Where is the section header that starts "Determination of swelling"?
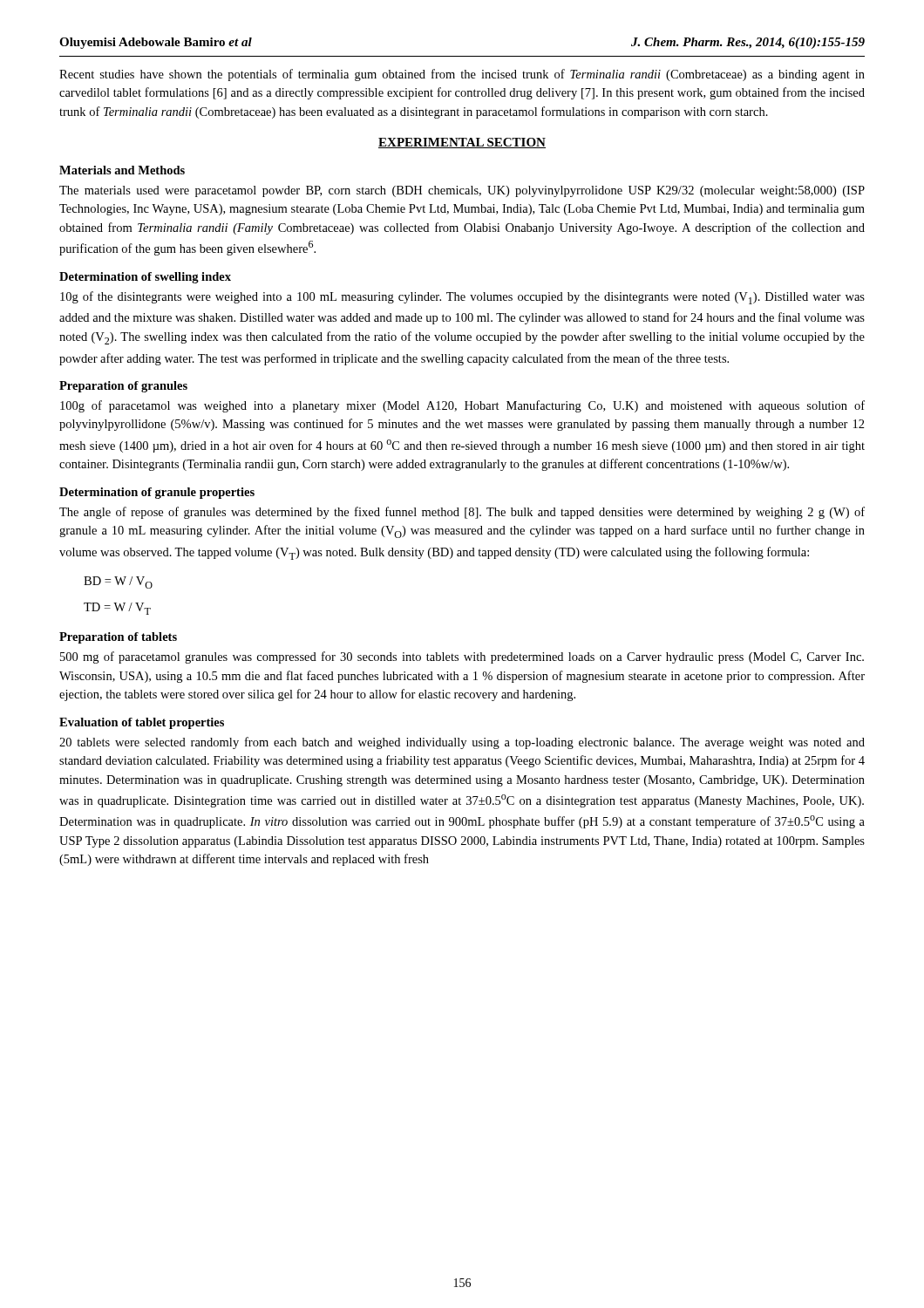The image size is (924, 1308). point(145,276)
